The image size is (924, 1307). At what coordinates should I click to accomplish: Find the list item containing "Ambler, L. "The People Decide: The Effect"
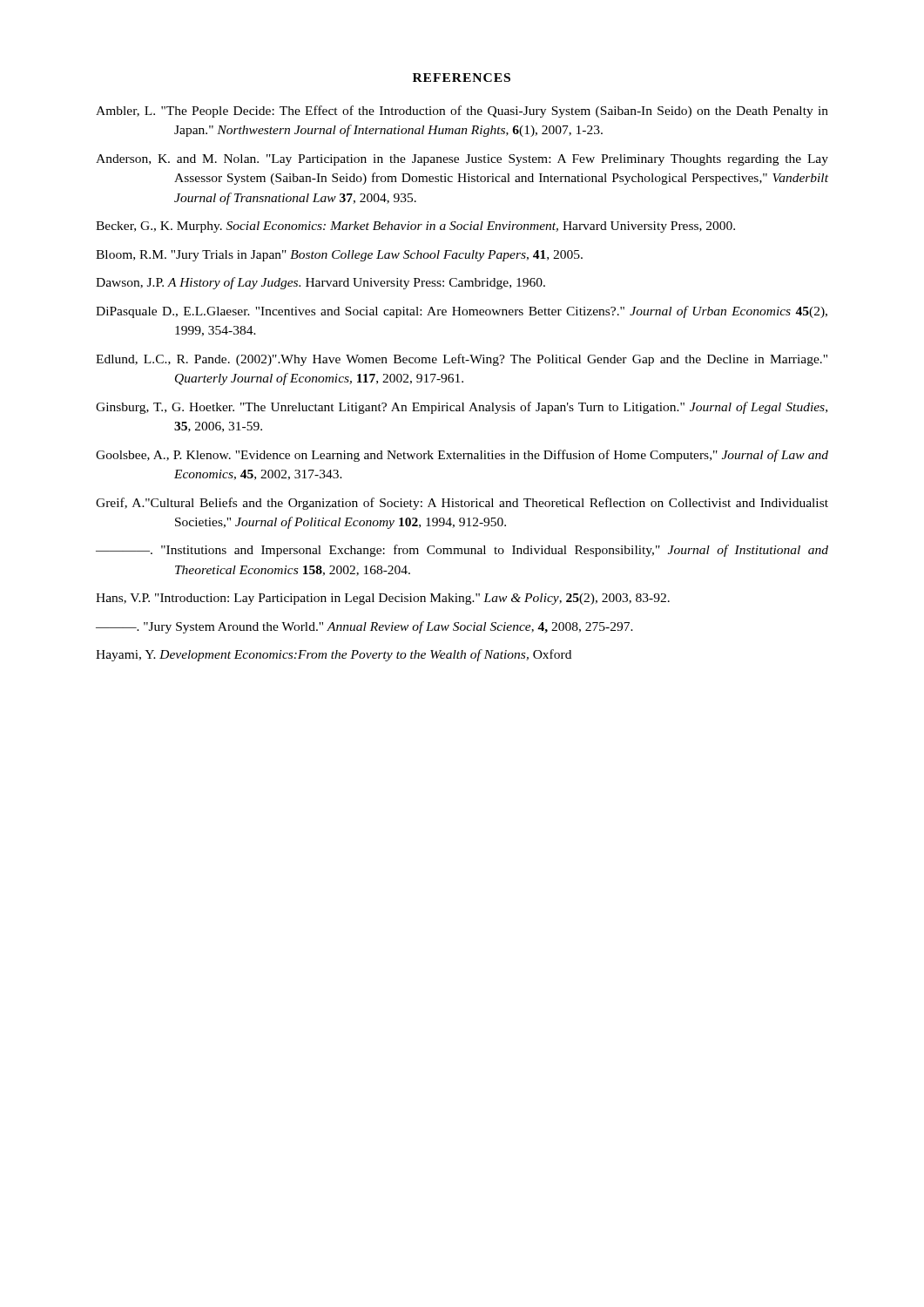tap(462, 120)
